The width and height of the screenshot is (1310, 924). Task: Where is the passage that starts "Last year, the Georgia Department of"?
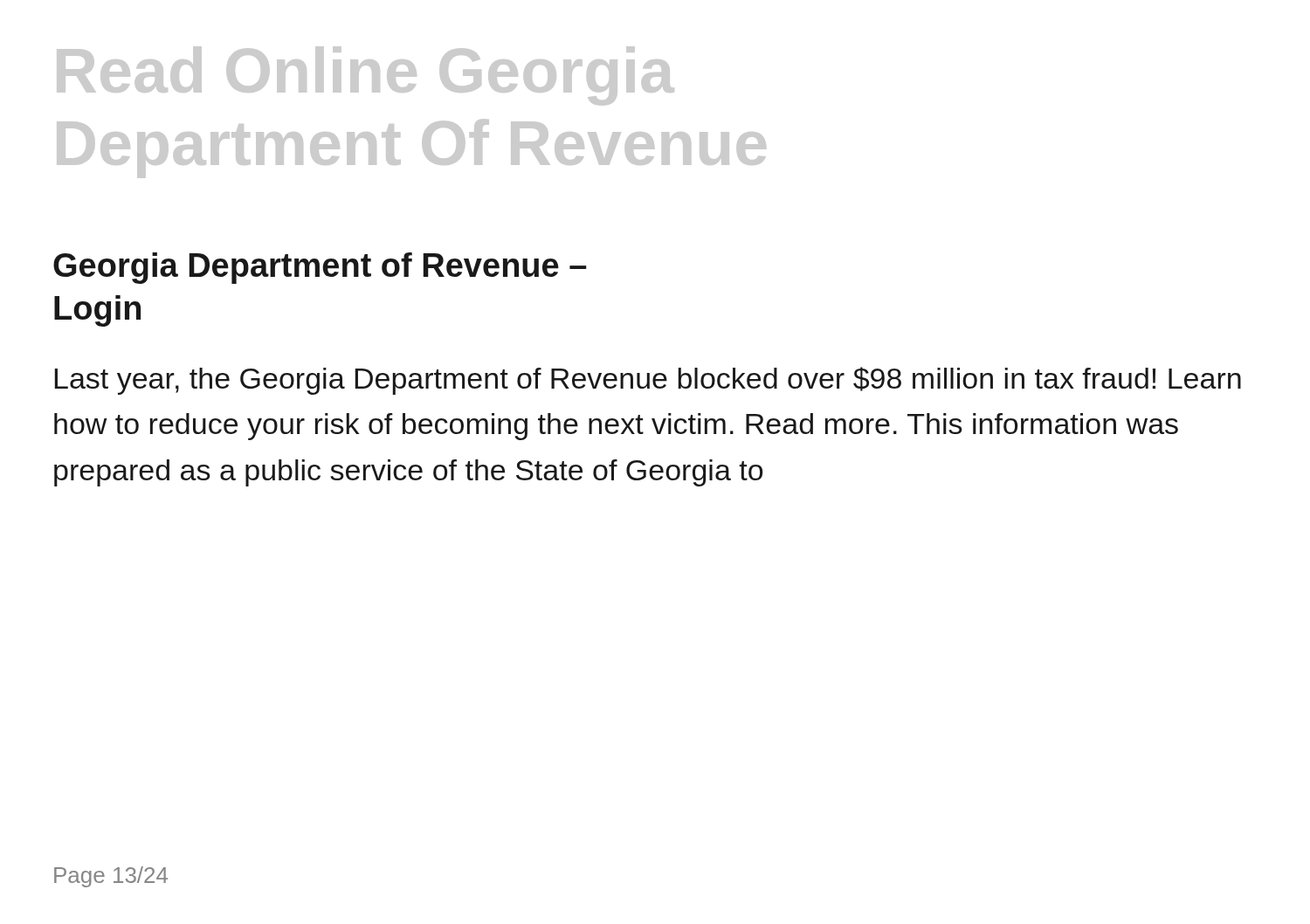pos(647,424)
